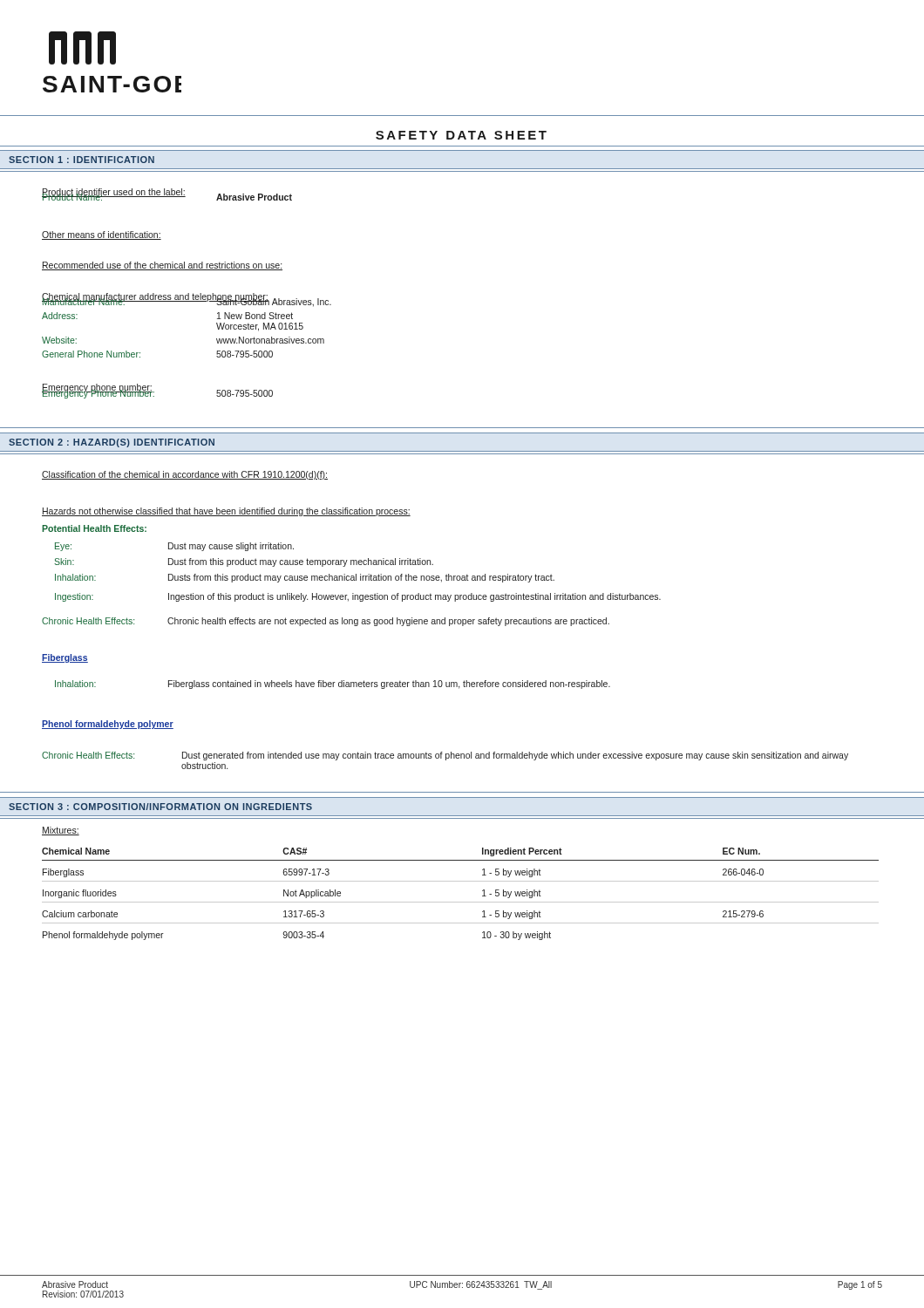Viewport: 924px width, 1308px height.
Task: Locate the element starting "Product identifier used on the label:"
Action: tap(114, 192)
